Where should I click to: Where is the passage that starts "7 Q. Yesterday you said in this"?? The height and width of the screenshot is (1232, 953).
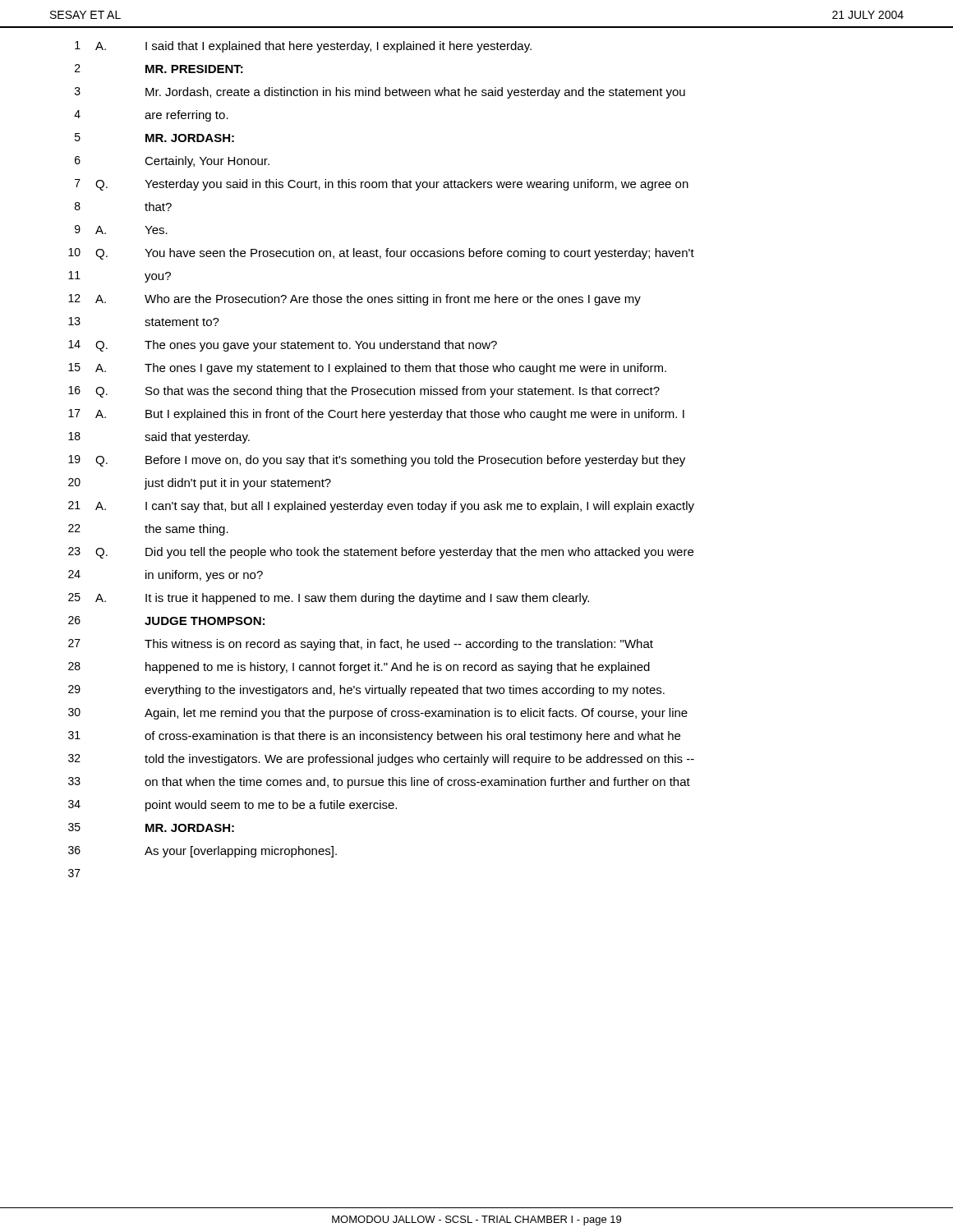476,184
